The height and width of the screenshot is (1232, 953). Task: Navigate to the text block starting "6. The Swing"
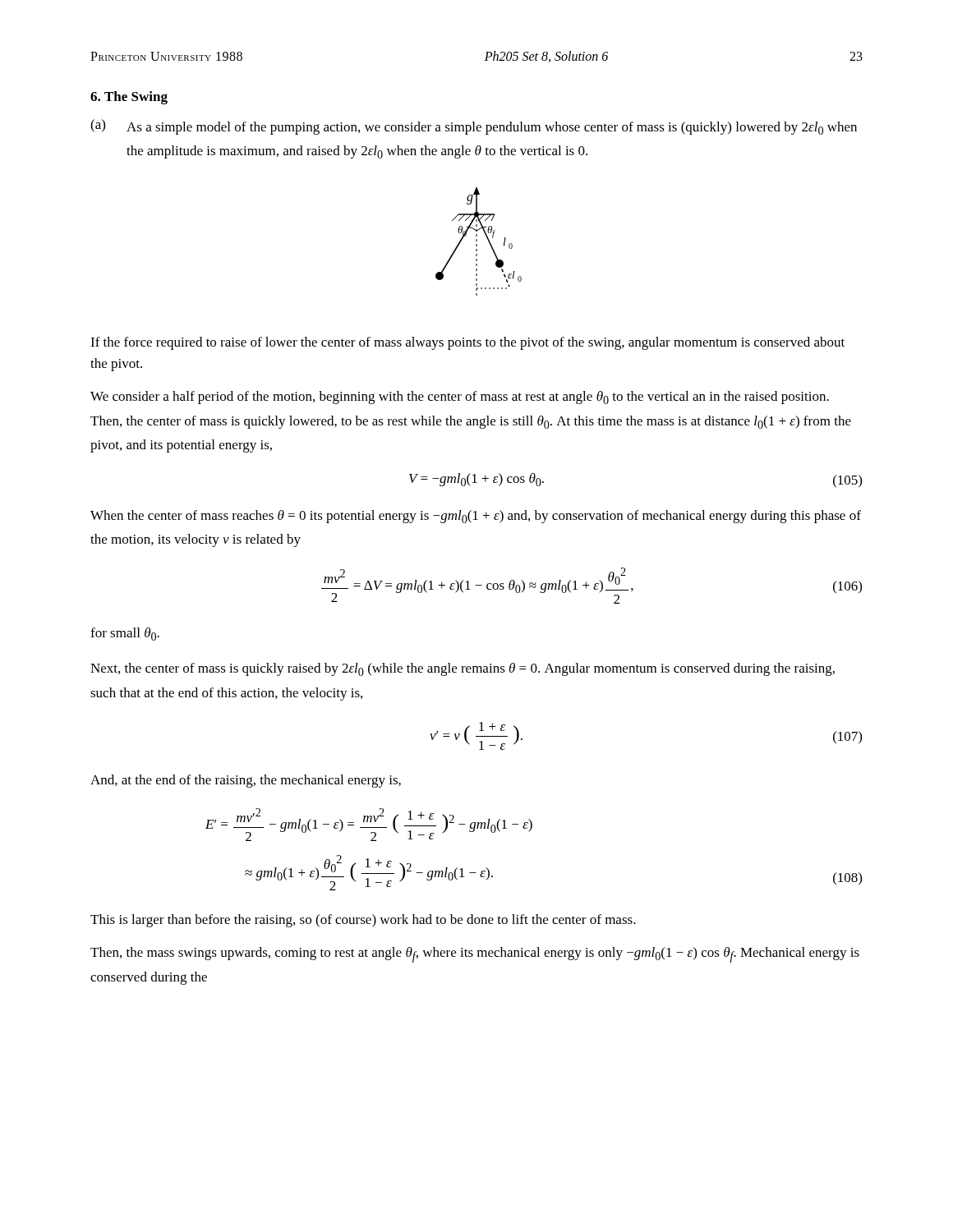coord(129,97)
